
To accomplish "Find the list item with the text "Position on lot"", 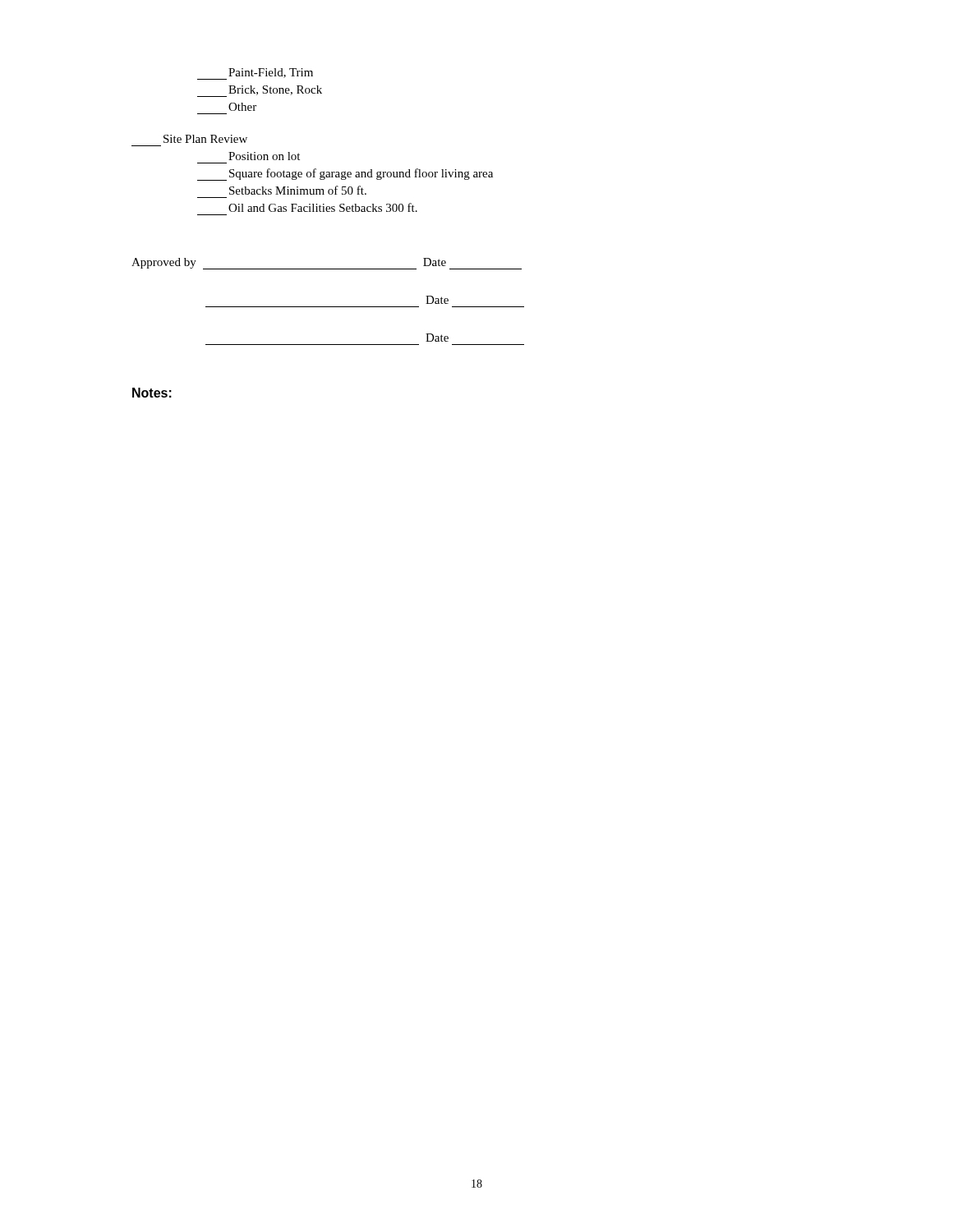I will pyautogui.click(x=264, y=156).
